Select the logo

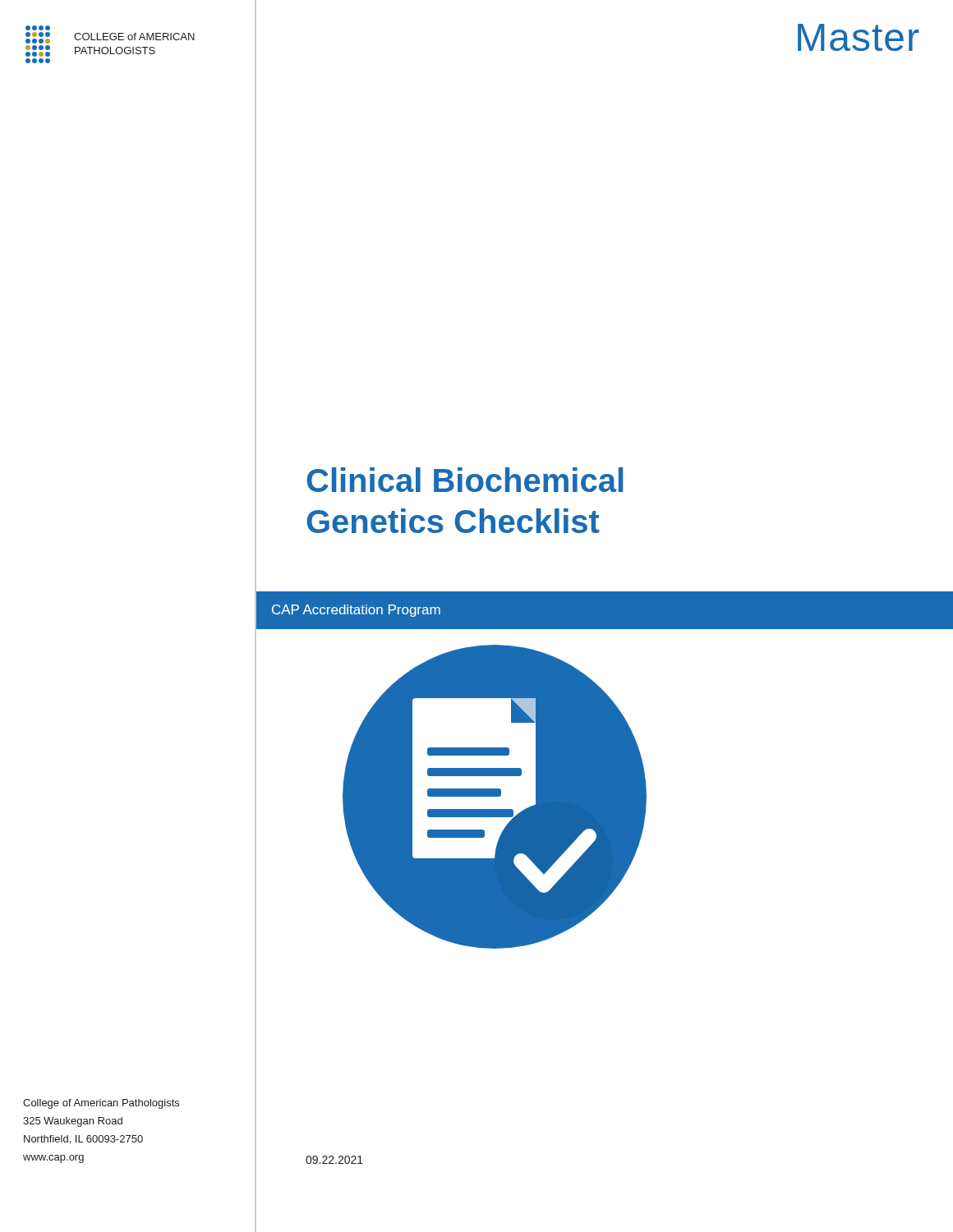pyautogui.click(x=109, y=44)
